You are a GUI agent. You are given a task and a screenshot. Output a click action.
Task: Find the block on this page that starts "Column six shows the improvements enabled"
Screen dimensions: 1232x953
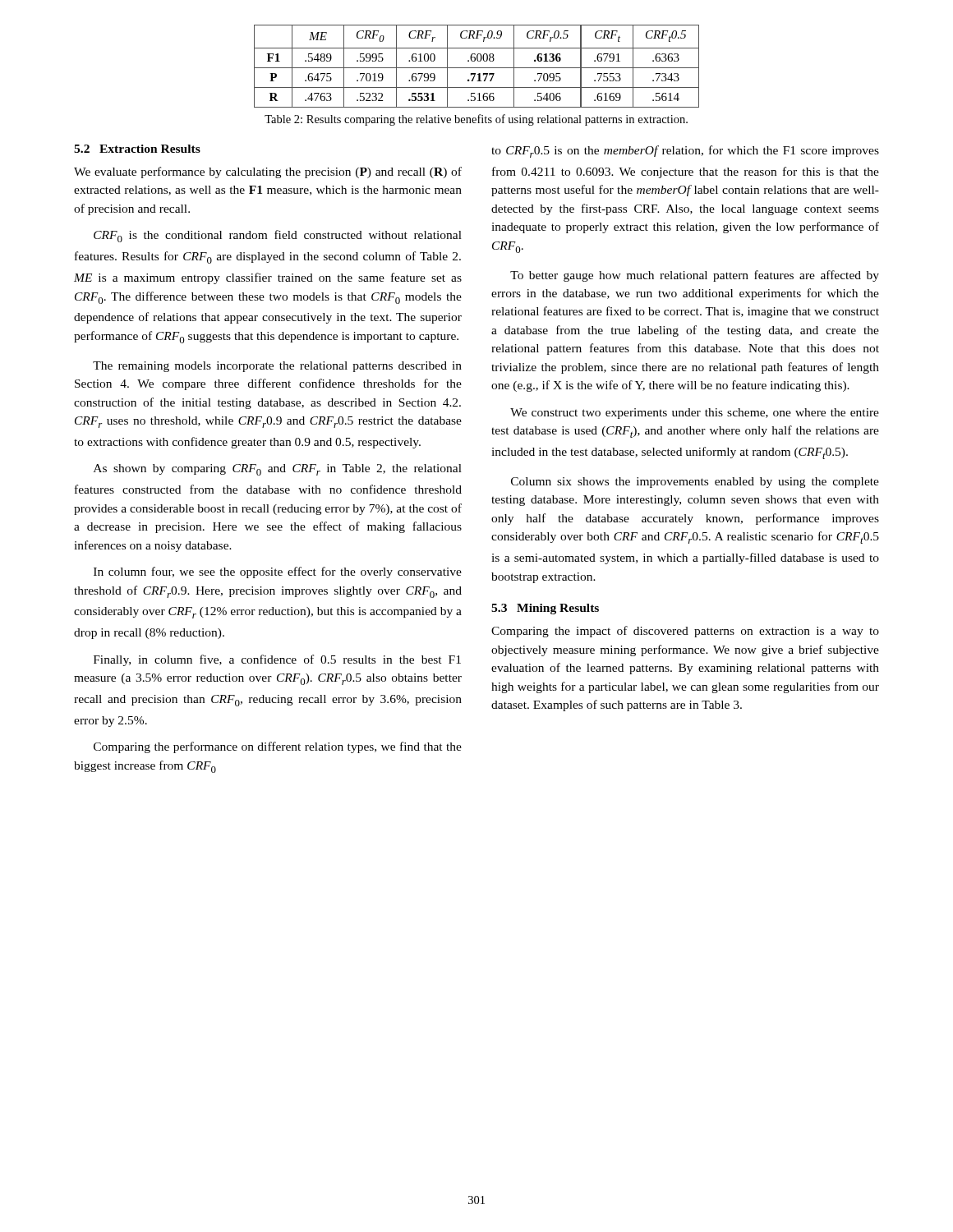click(685, 528)
